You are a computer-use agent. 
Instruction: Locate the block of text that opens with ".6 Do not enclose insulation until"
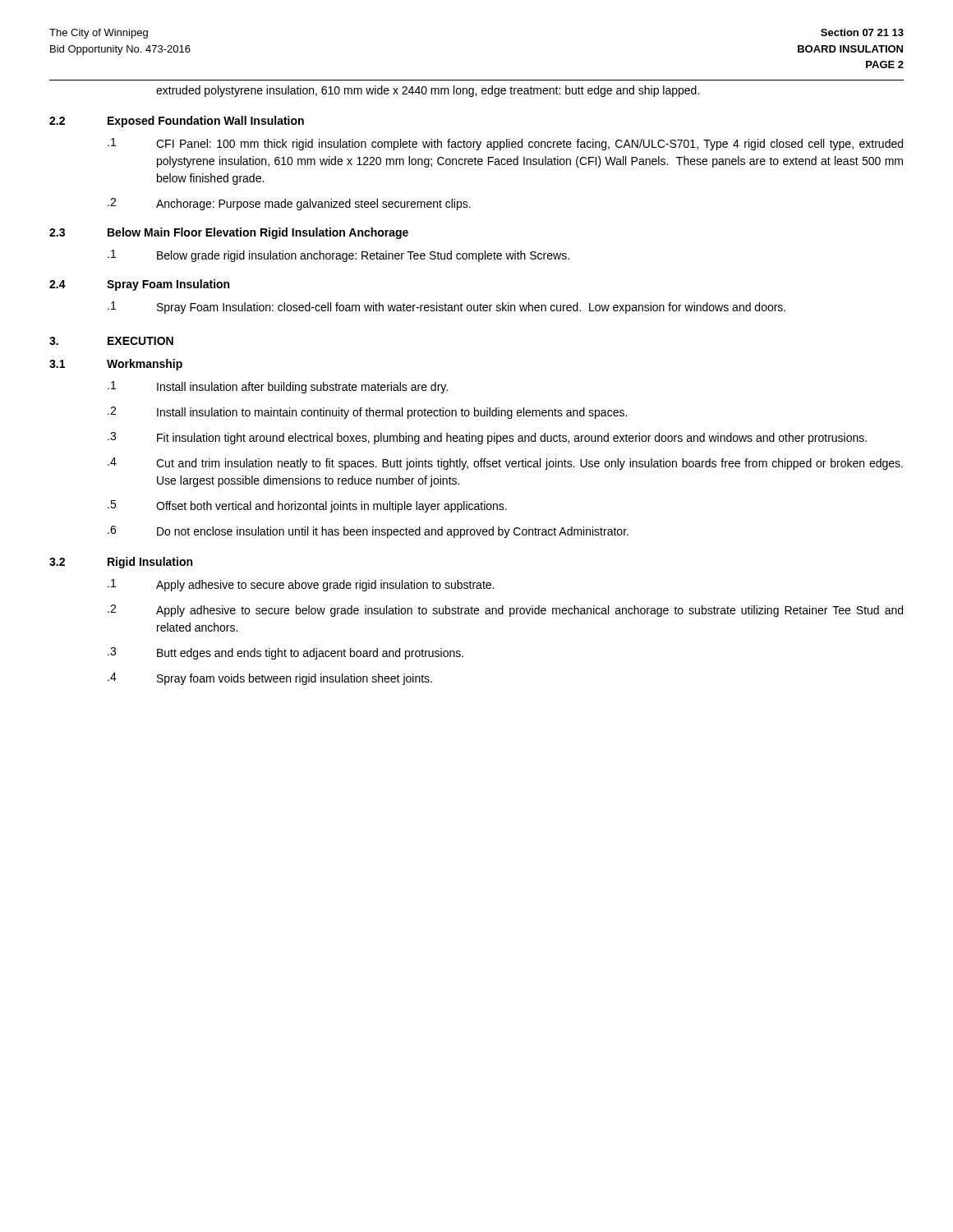click(505, 532)
